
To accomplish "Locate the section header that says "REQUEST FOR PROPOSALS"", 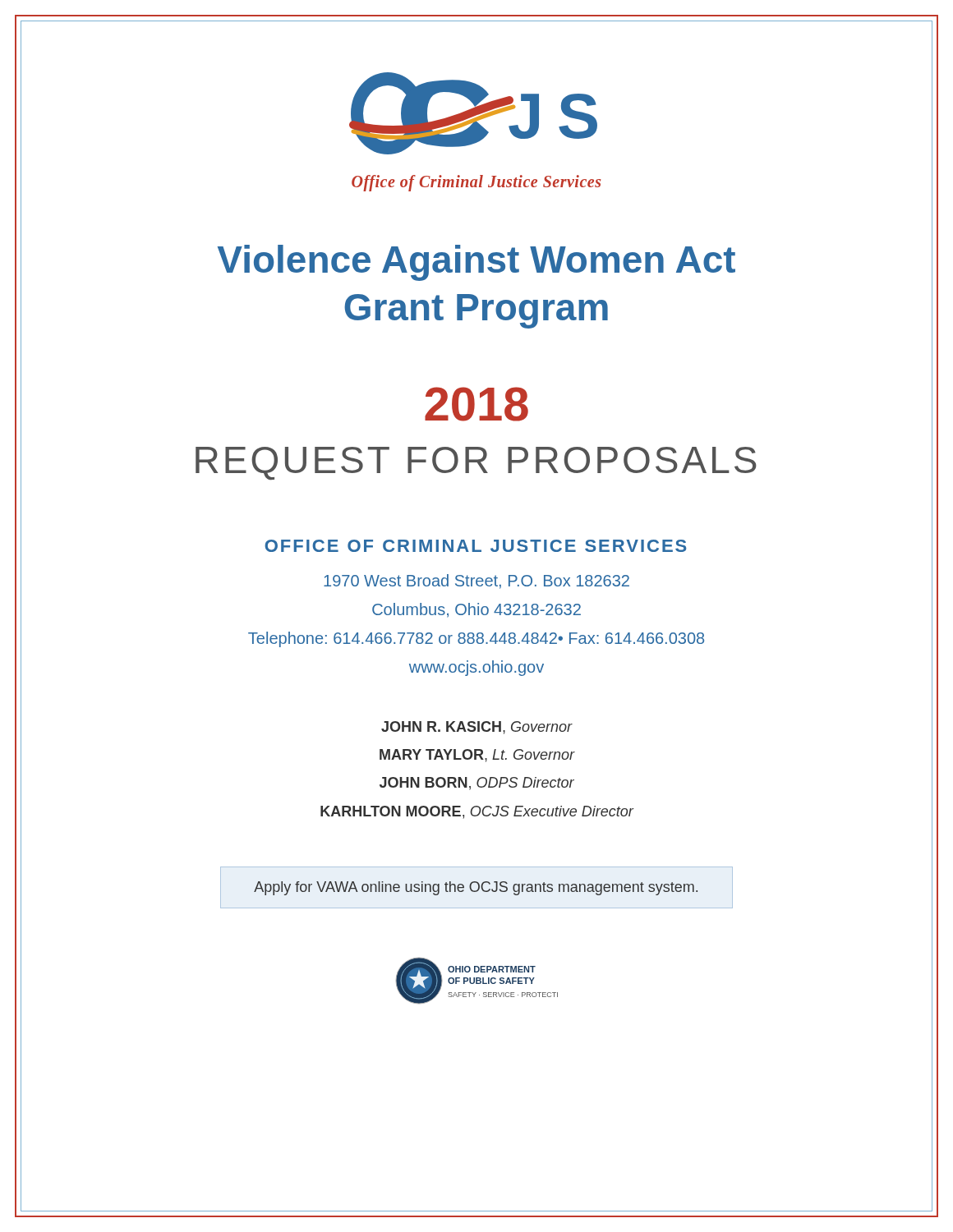I will pos(476,460).
